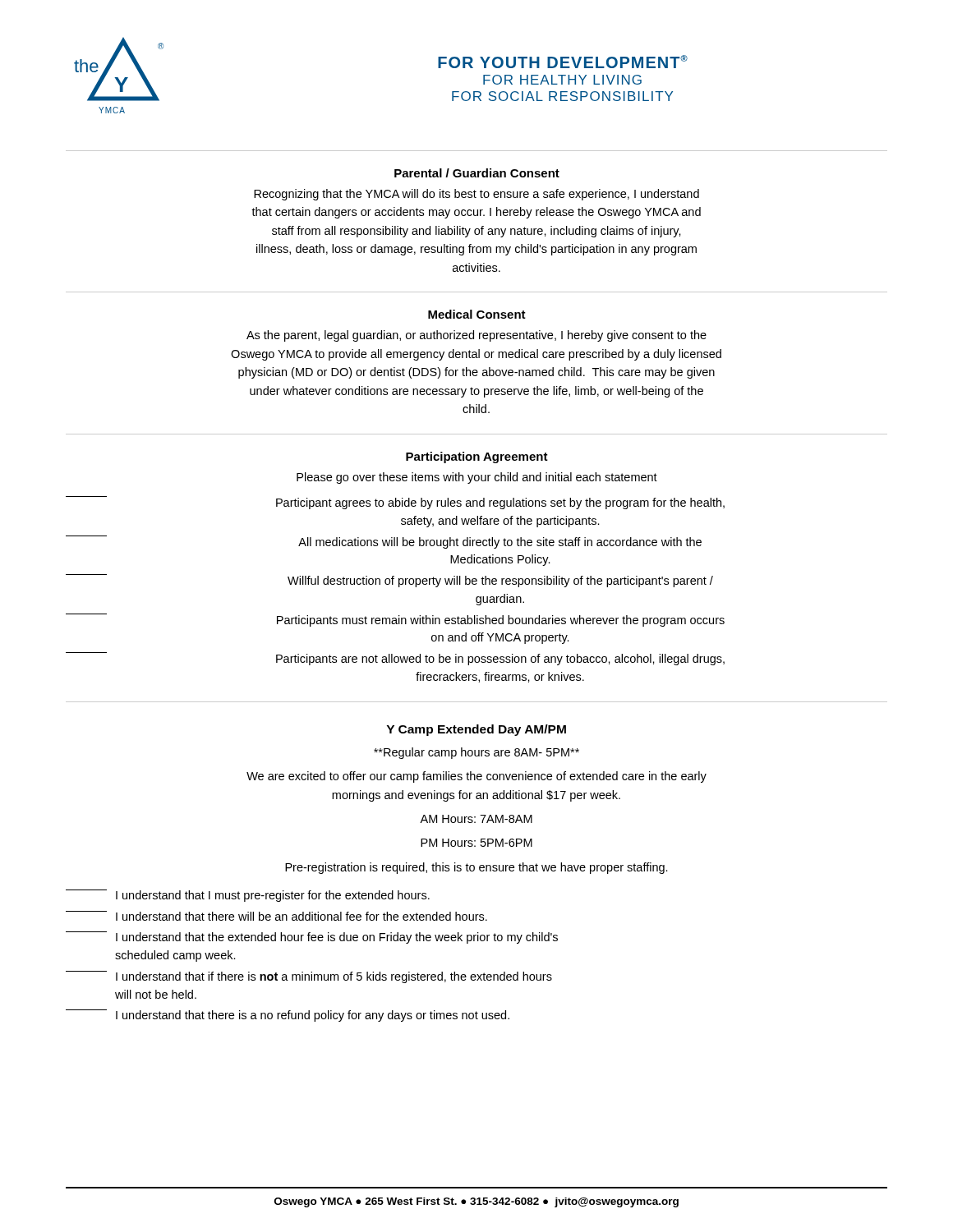Find the section header that says "Medical Consent"
The image size is (953, 1232).
point(476,314)
